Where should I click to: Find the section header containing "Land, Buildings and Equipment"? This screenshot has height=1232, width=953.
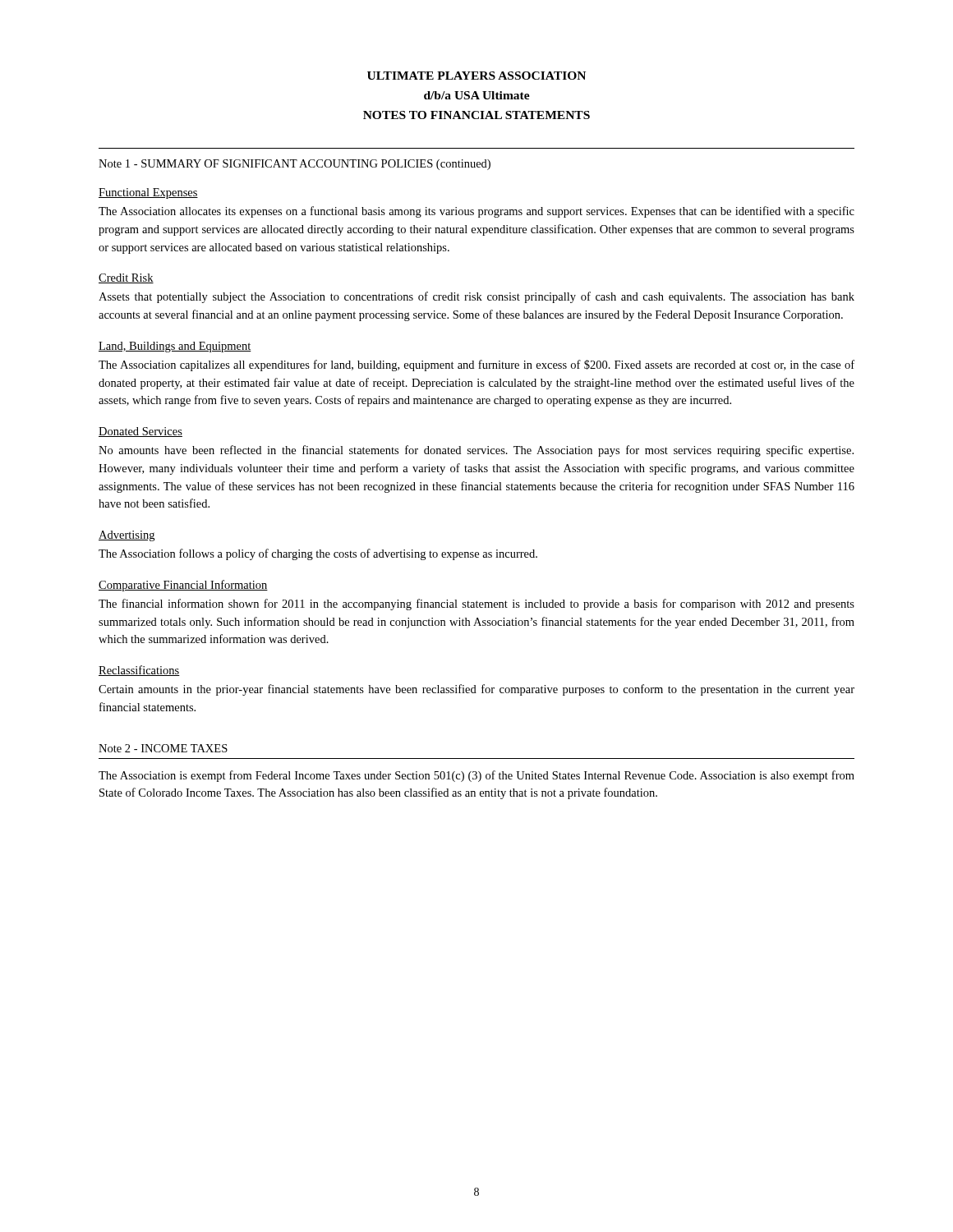coord(175,346)
